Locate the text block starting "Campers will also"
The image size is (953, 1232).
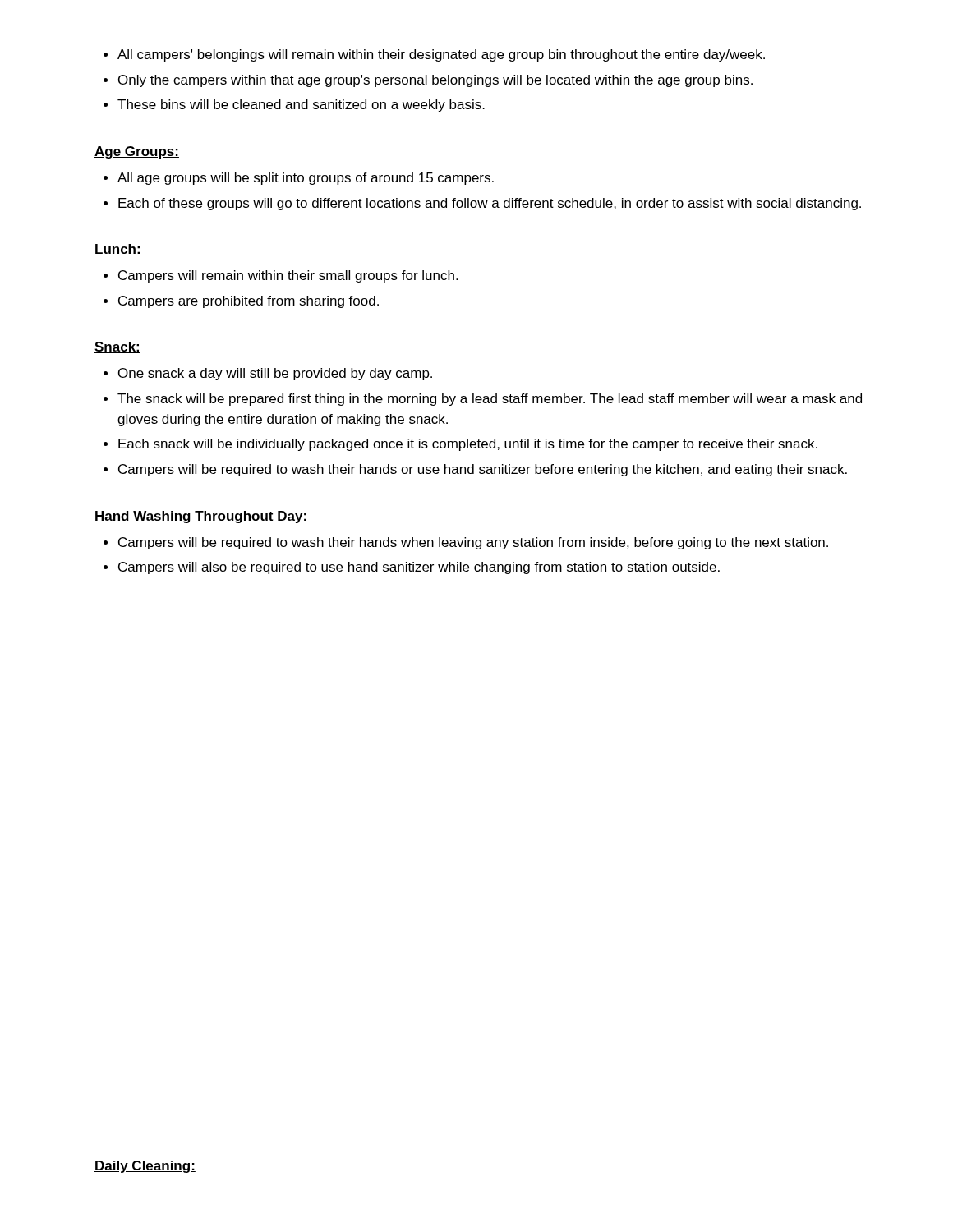419,567
